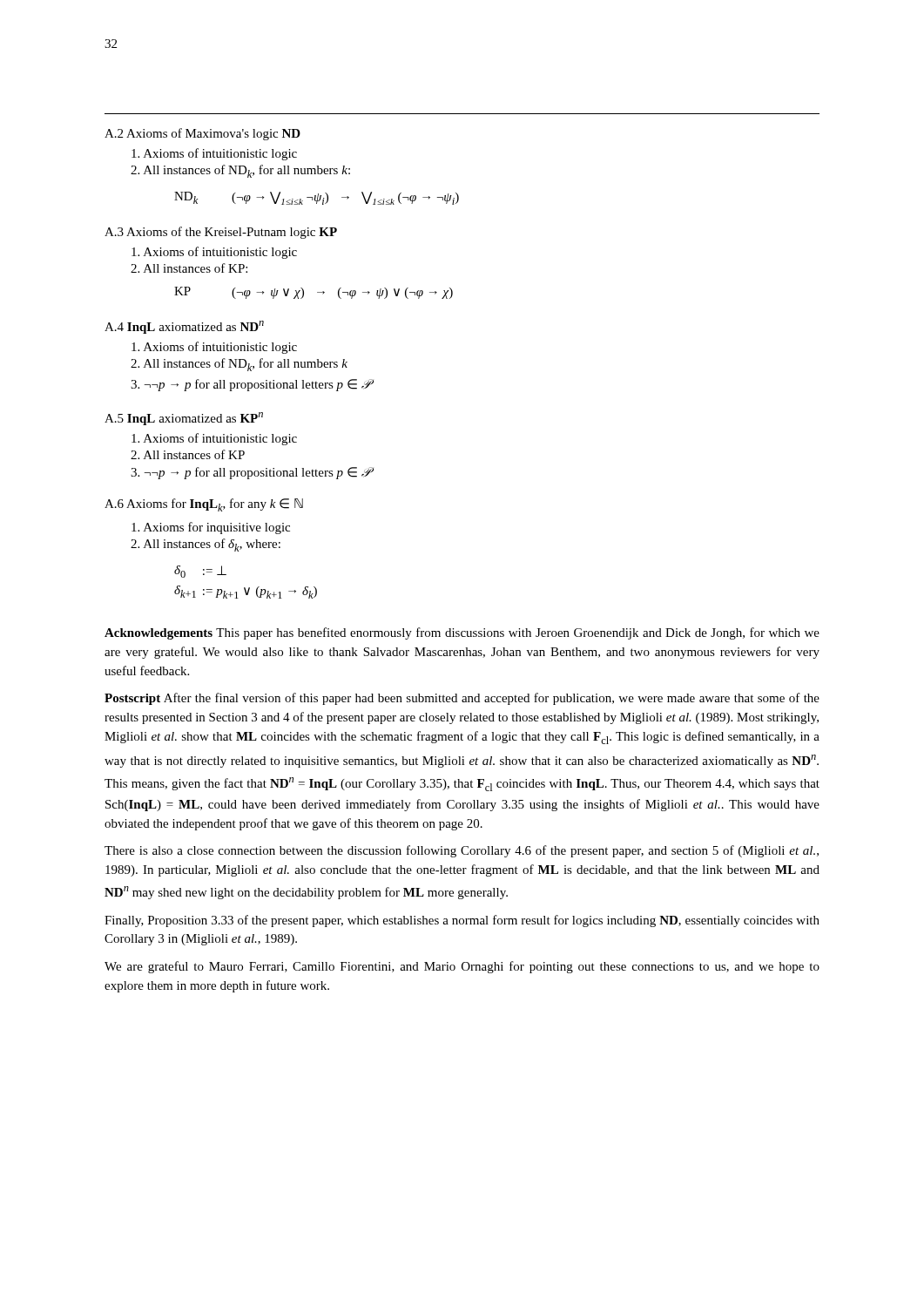Click the formula that begins "NDk (¬φ → ⋁1≤i≤k ¬ψi)"
The height and width of the screenshot is (1307, 924).
(319, 199)
